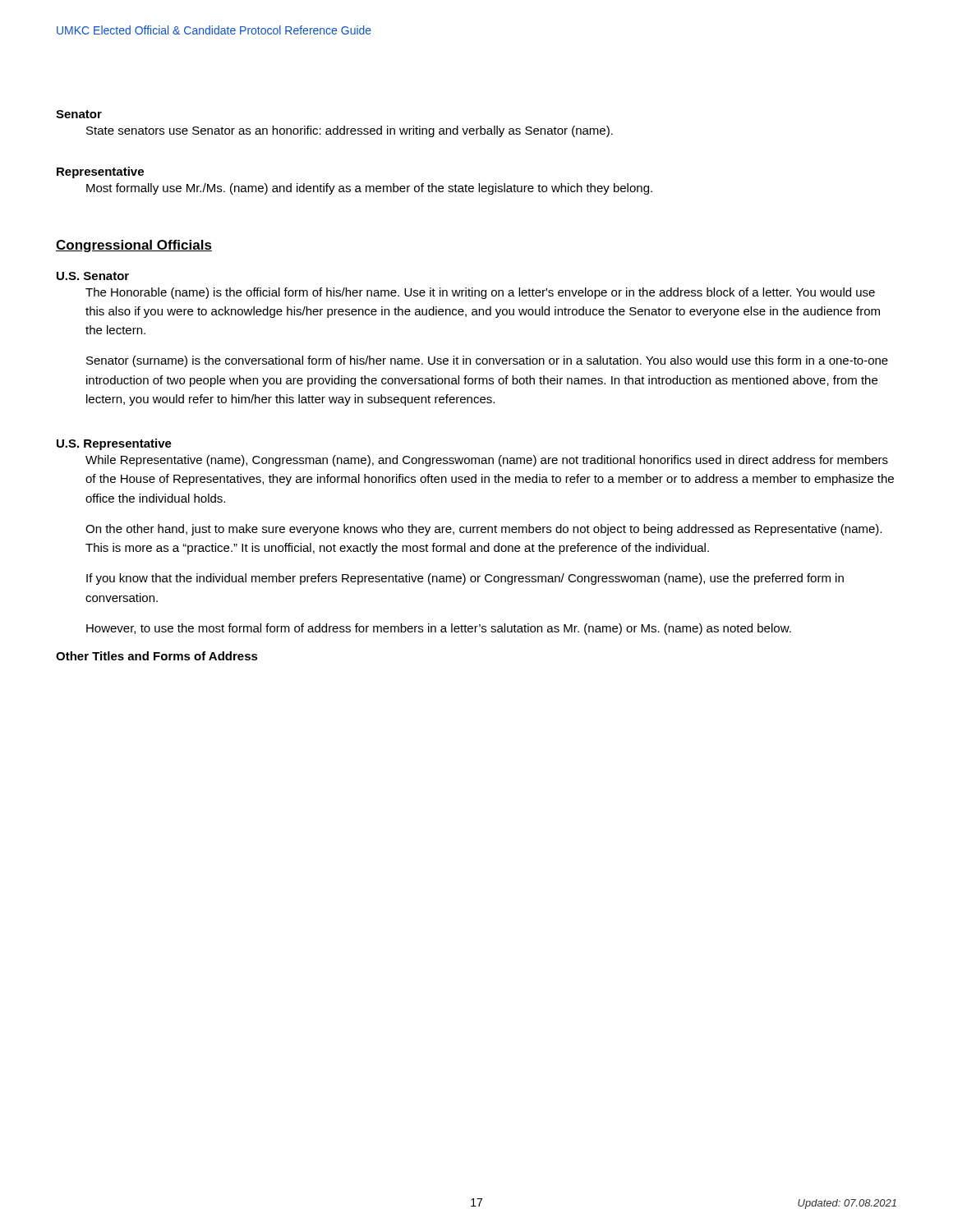Screen dimensions: 1232x953
Task: Locate the text starting "Other Titles and Forms of Address"
Action: pos(157,656)
